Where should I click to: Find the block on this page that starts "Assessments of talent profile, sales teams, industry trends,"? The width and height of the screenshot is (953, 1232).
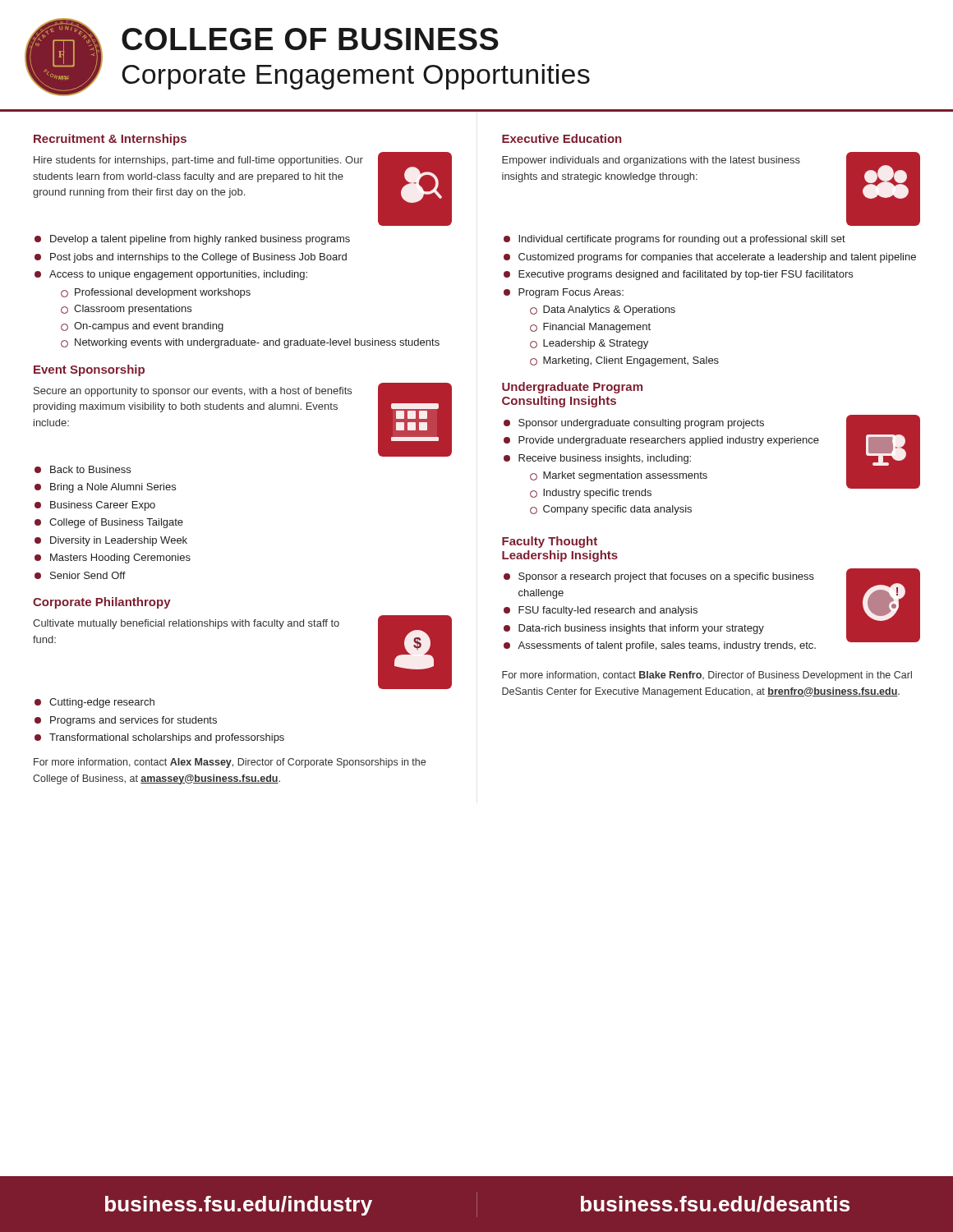(667, 645)
